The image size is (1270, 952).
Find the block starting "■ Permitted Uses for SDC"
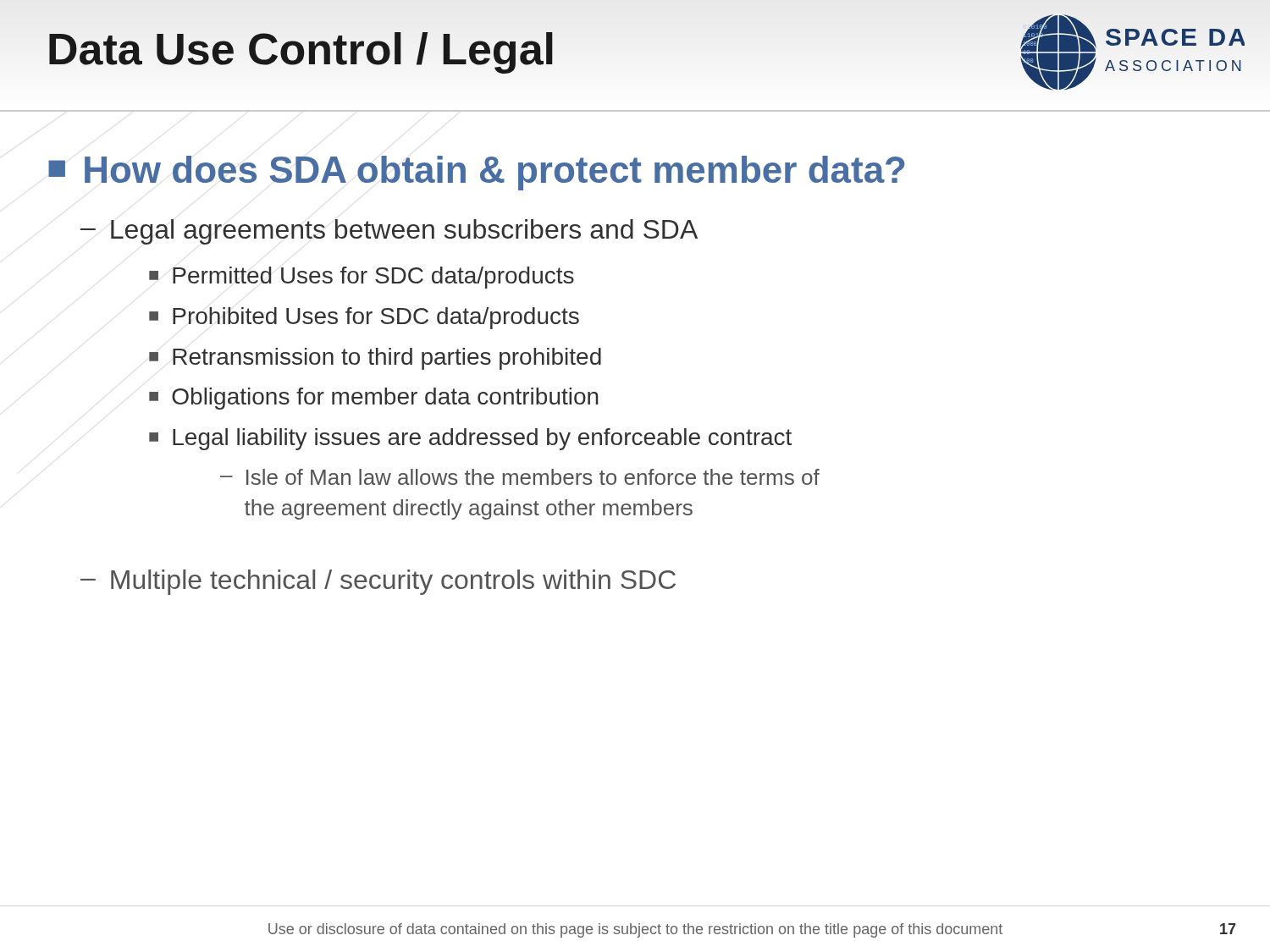[361, 276]
